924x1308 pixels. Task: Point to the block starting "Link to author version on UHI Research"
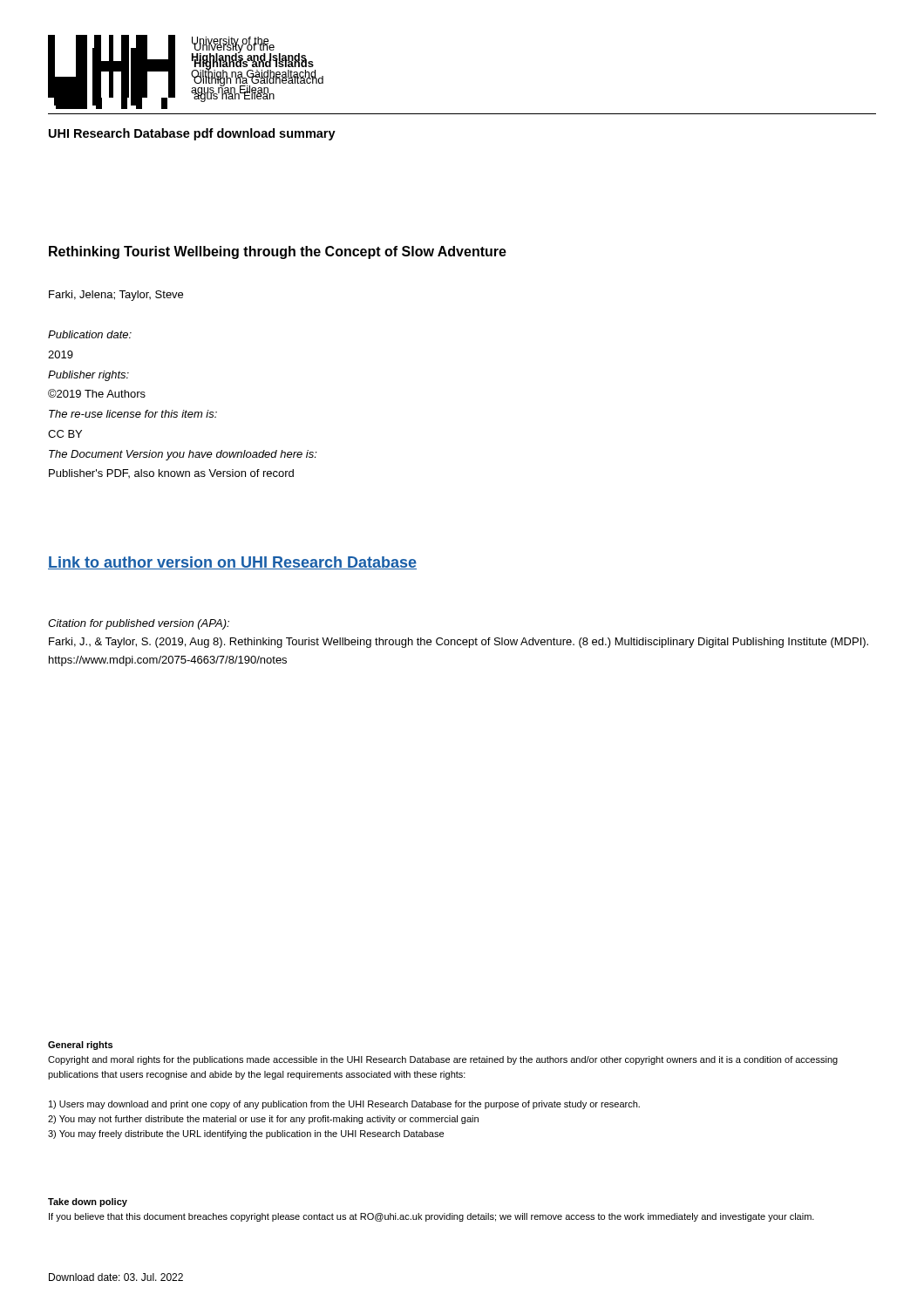232,562
